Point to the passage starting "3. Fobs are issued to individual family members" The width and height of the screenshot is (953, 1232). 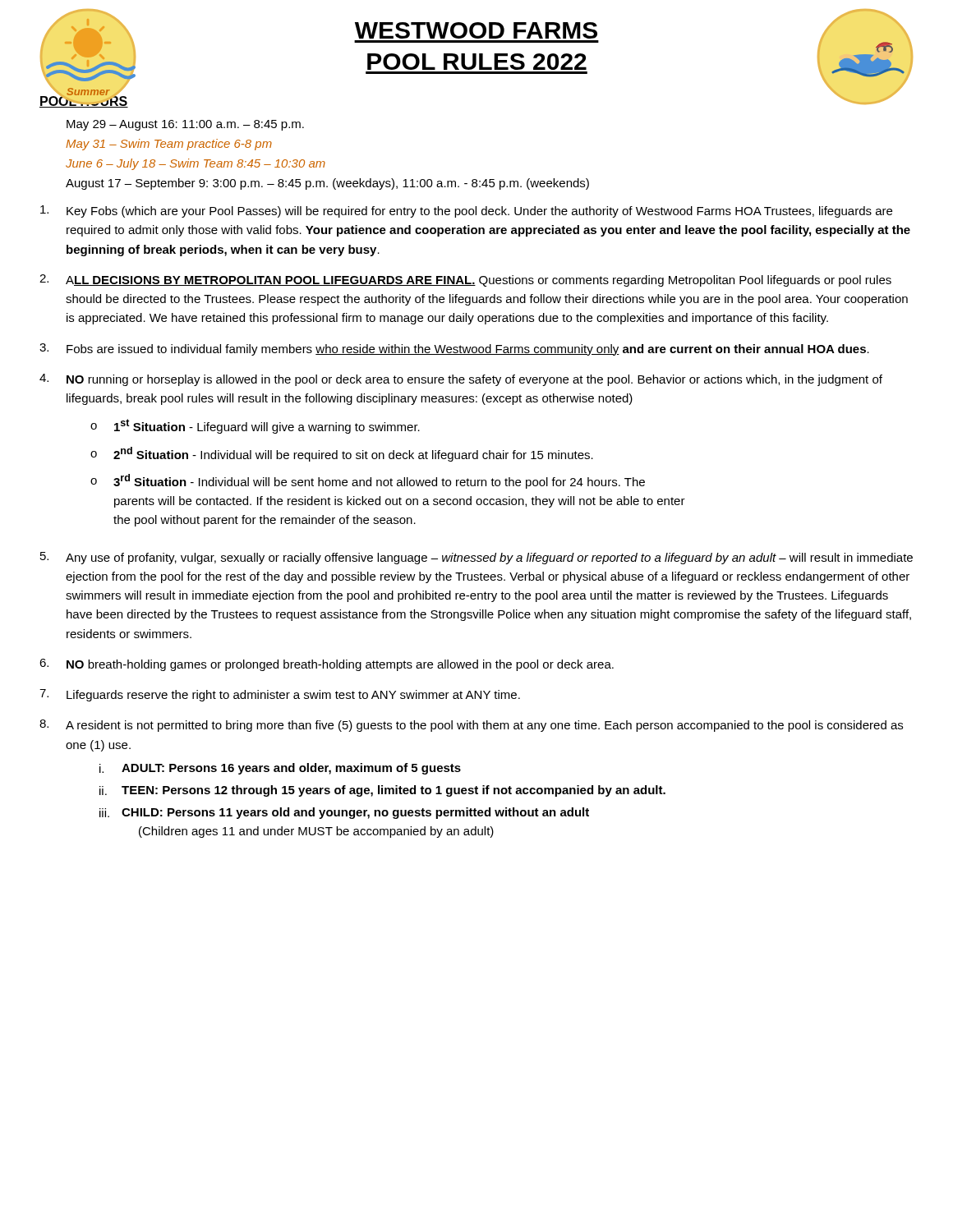[x=476, y=348]
